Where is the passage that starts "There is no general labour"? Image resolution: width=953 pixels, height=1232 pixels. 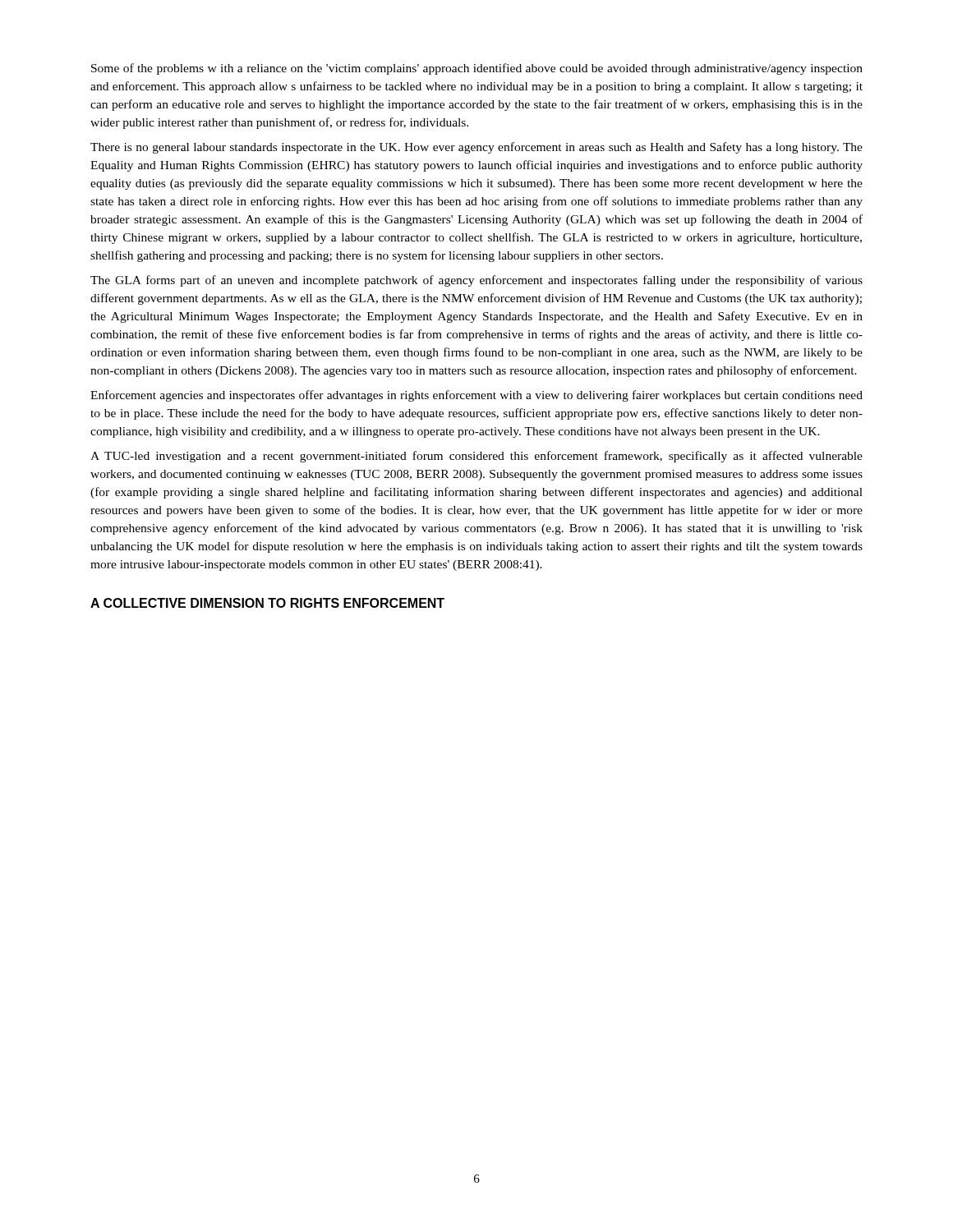pyautogui.click(x=476, y=201)
